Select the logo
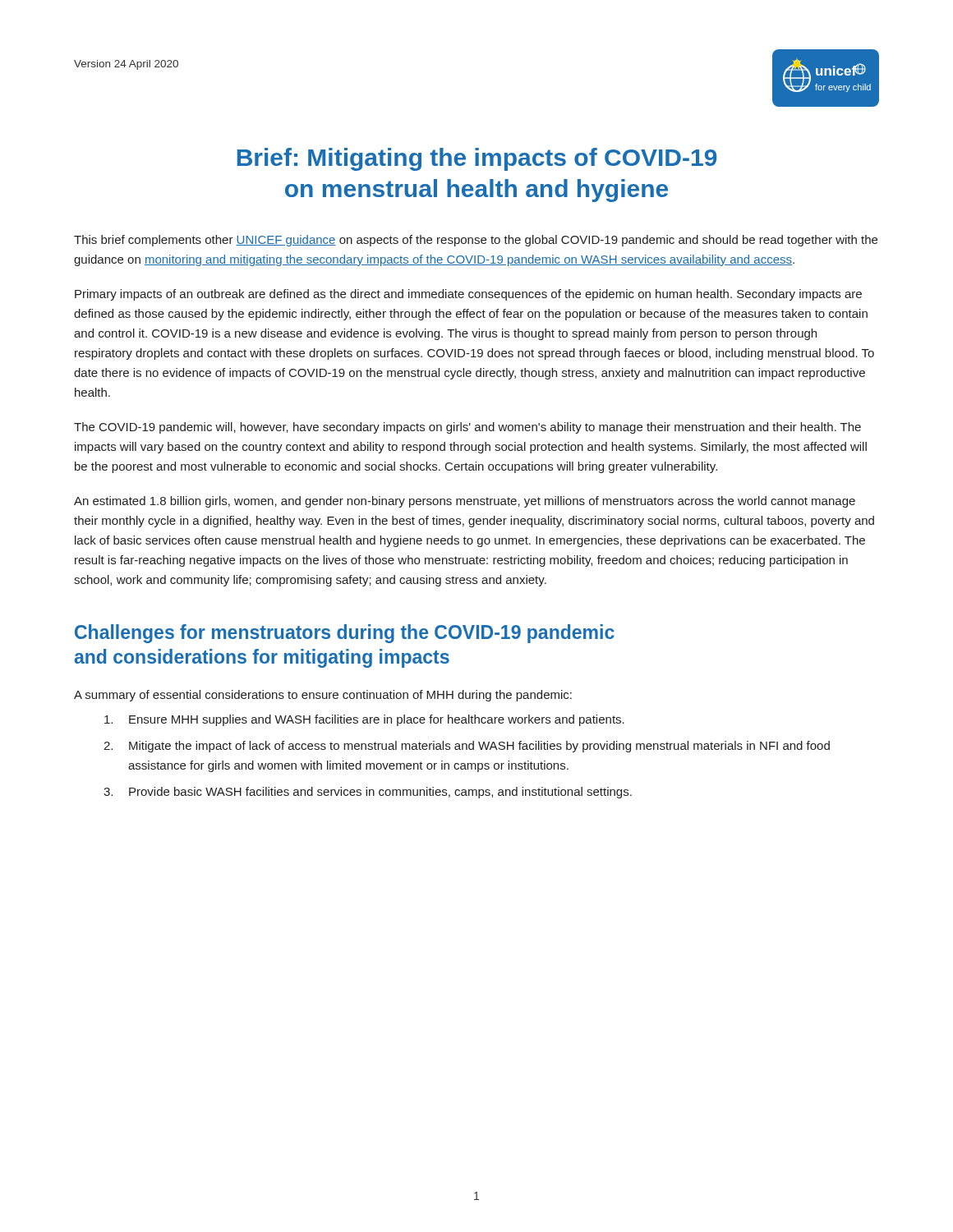The image size is (953, 1232). (826, 79)
